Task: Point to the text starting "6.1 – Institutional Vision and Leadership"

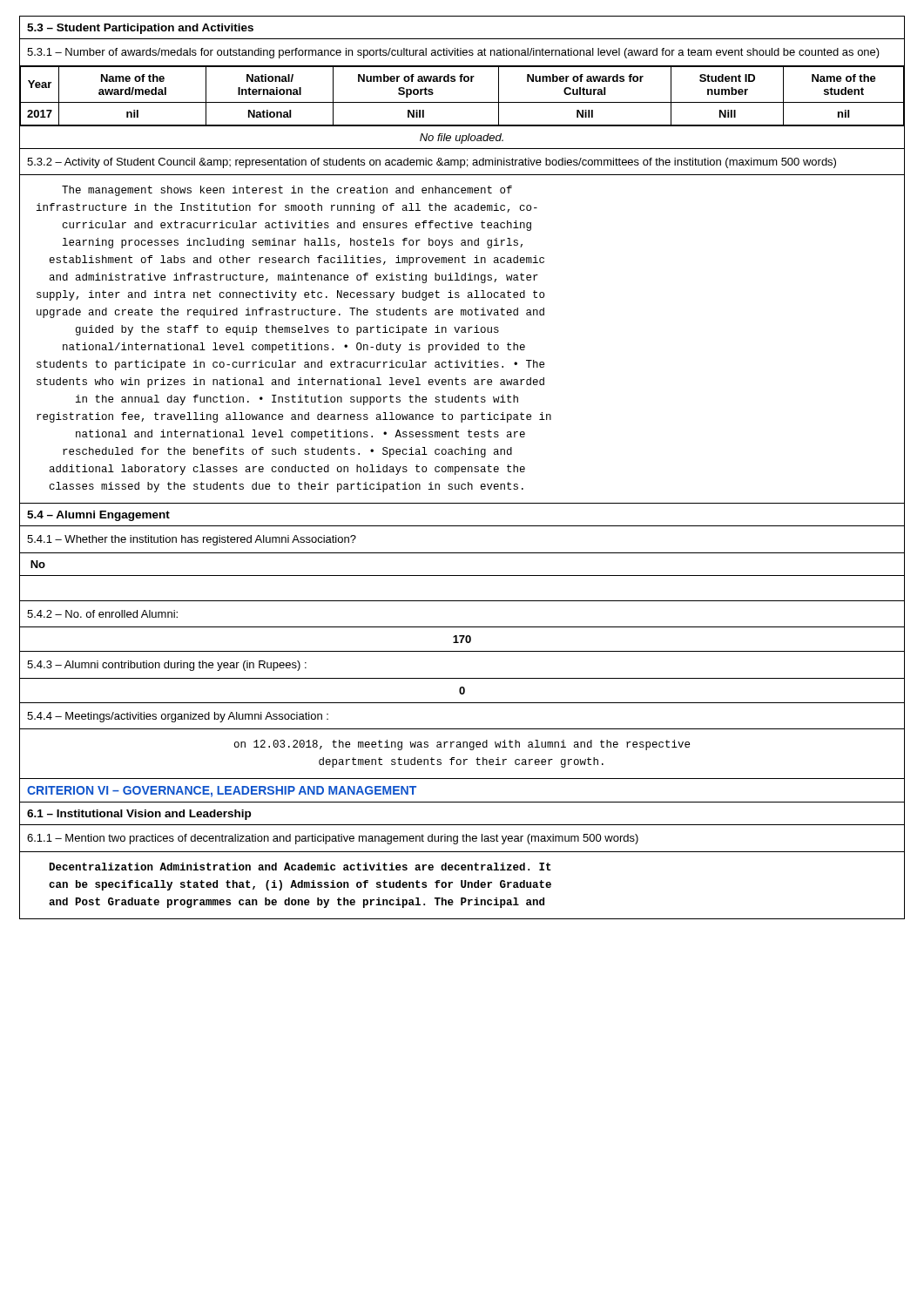Action: pyautogui.click(x=139, y=813)
